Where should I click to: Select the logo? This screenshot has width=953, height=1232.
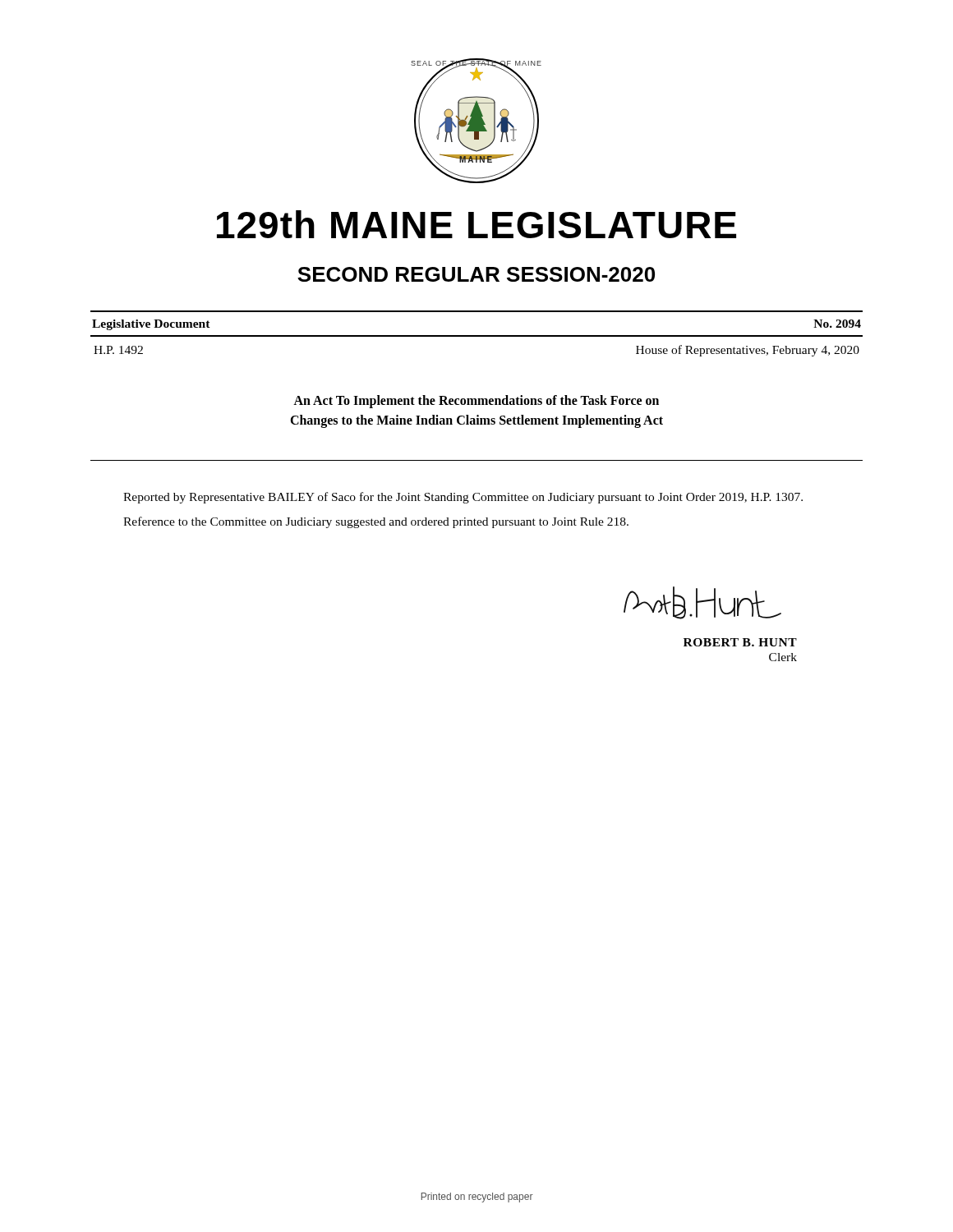(x=476, y=94)
